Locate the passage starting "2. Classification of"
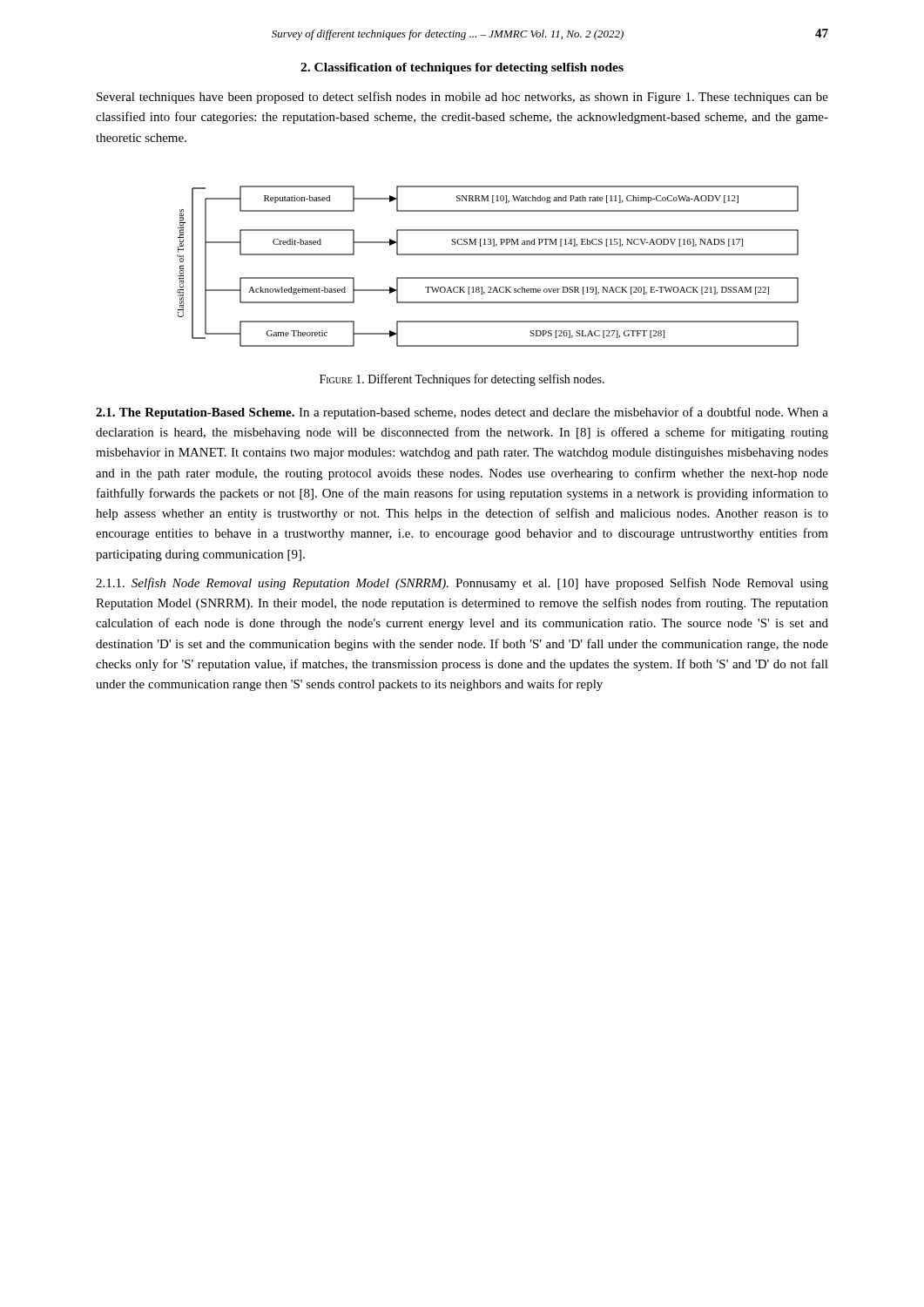The height and width of the screenshot is (1307, 924). point(462,67)
